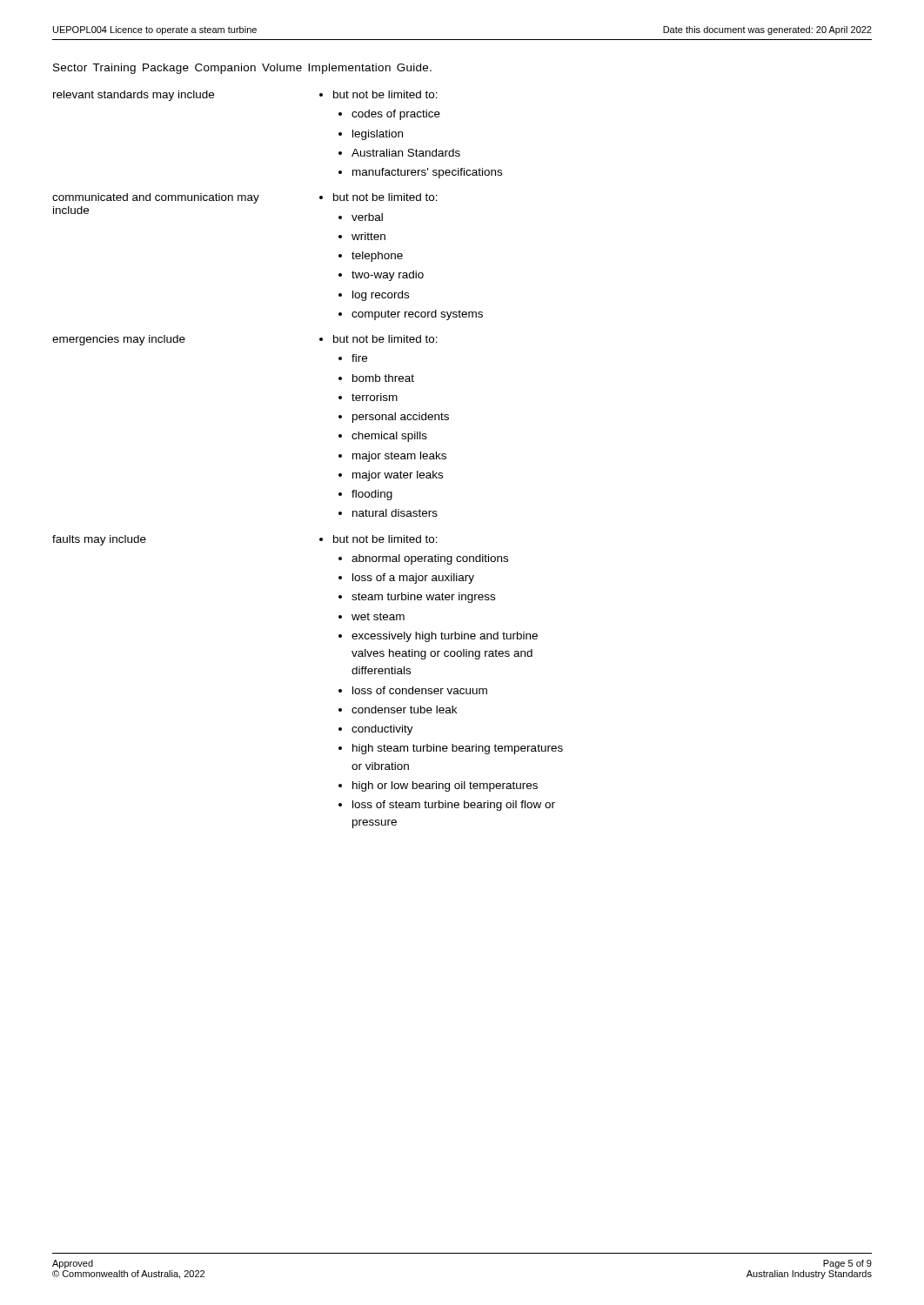Locate the list item with the text "but not be limited to: verbal written telephone"
Image resolution: width=924 pixels, height=1305 pixels.
[378, 197]
